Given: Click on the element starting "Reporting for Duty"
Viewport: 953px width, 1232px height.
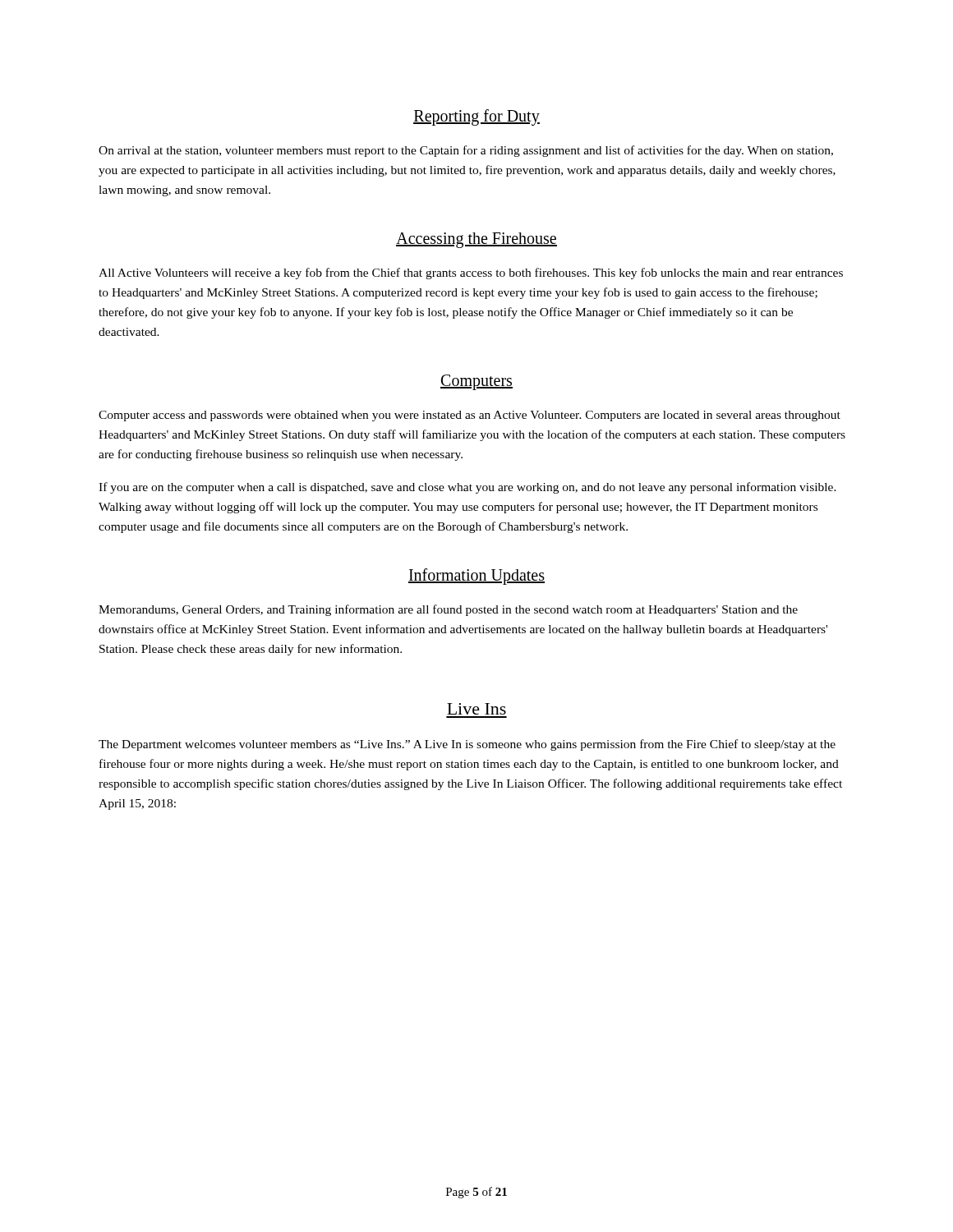Looking at the screenshot, I should (x=476, y=116).
